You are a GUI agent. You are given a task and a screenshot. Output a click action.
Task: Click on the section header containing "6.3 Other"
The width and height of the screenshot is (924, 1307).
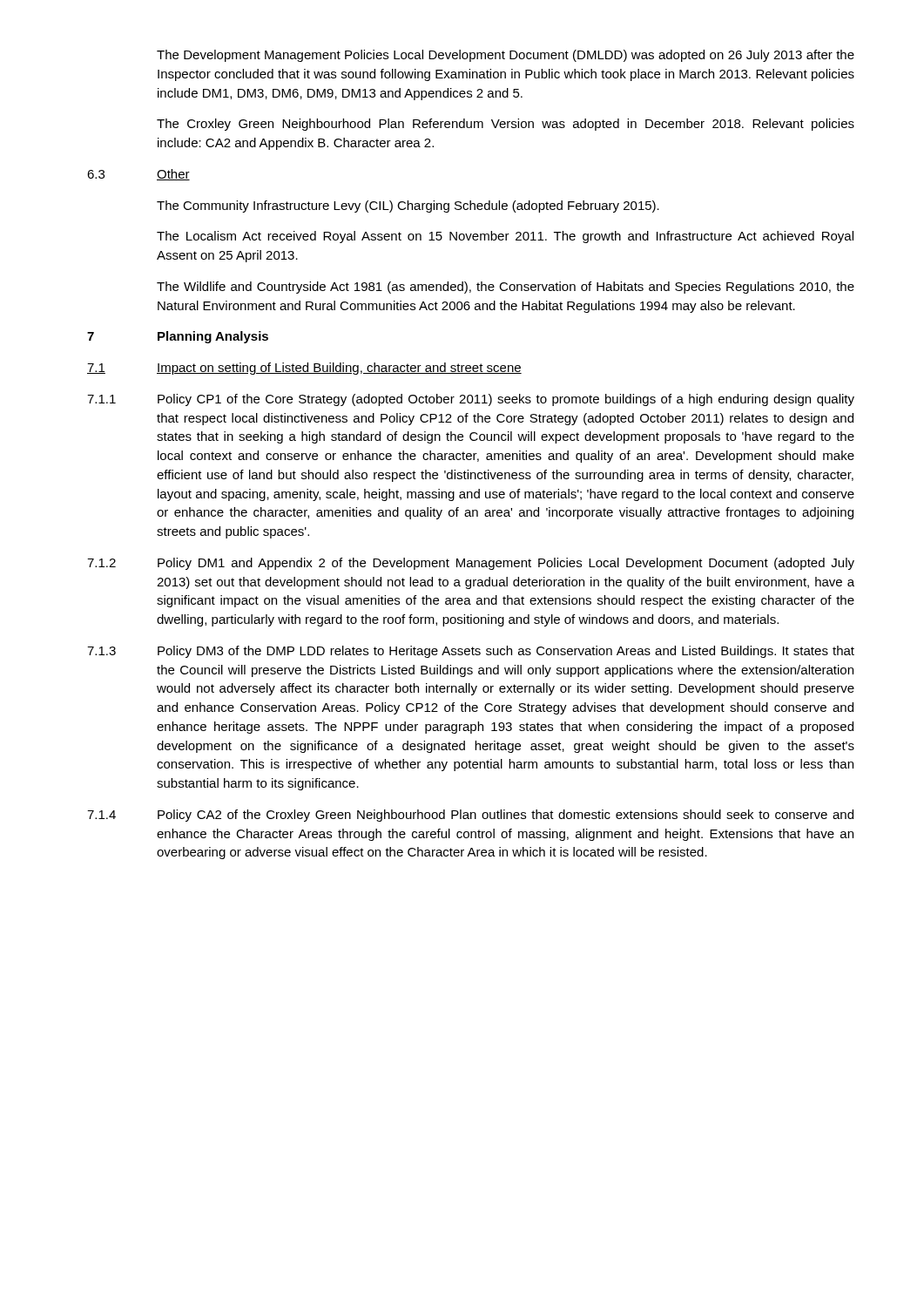90,174
